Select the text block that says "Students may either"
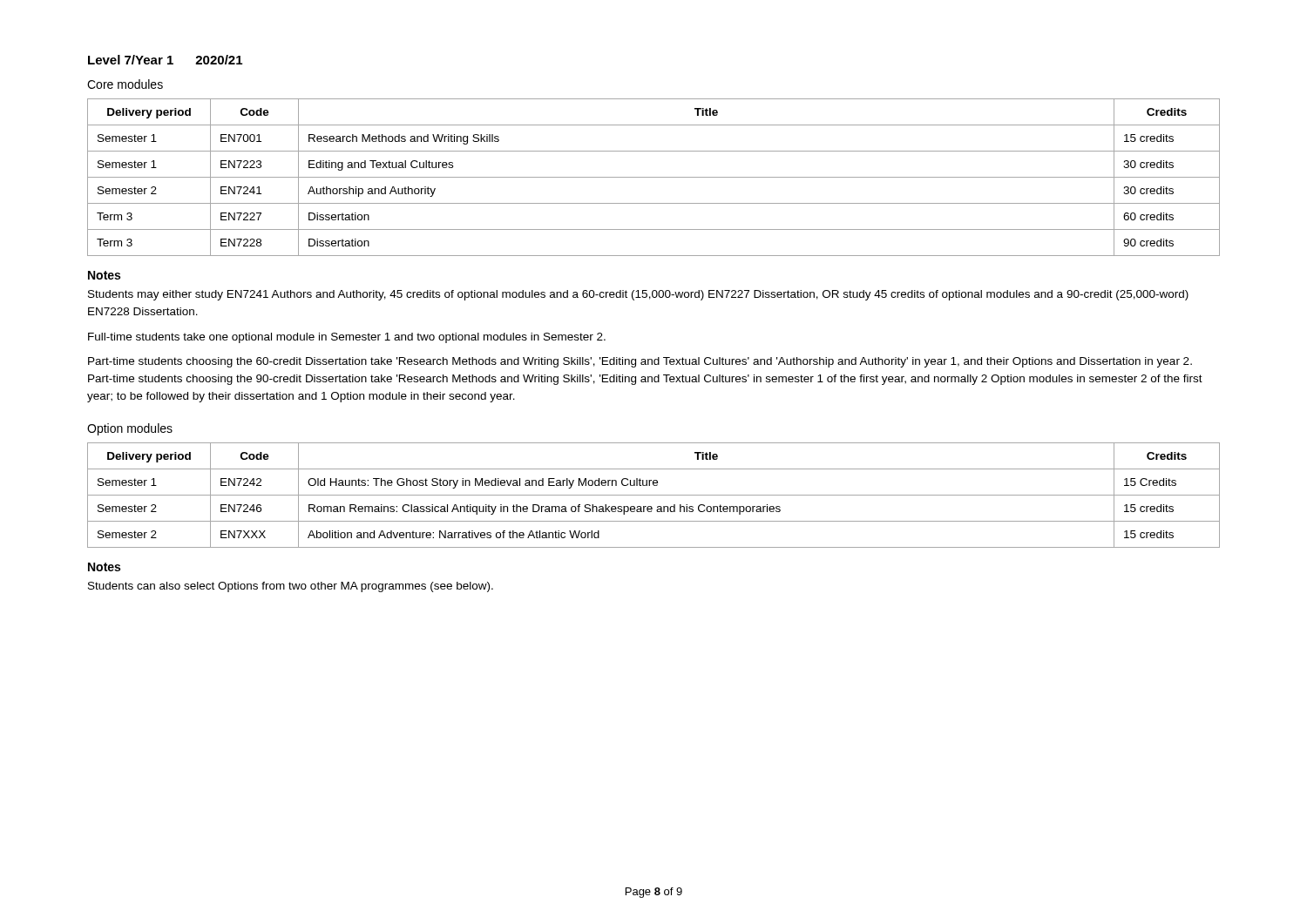Image resolution: width=1307 pixels, height=924 pixels. coord(638,303)
